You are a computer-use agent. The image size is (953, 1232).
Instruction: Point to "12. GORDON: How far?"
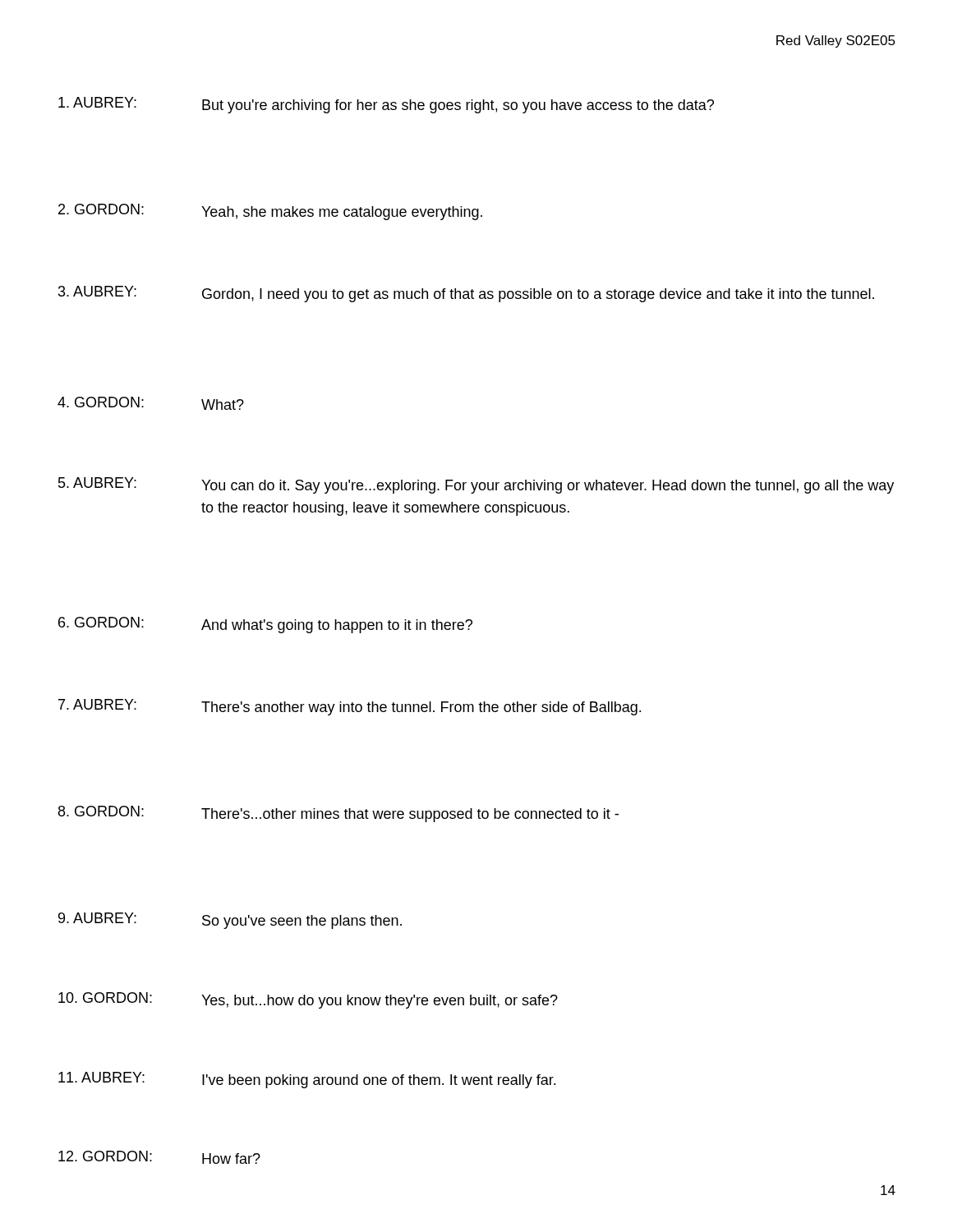(110, 1157)
